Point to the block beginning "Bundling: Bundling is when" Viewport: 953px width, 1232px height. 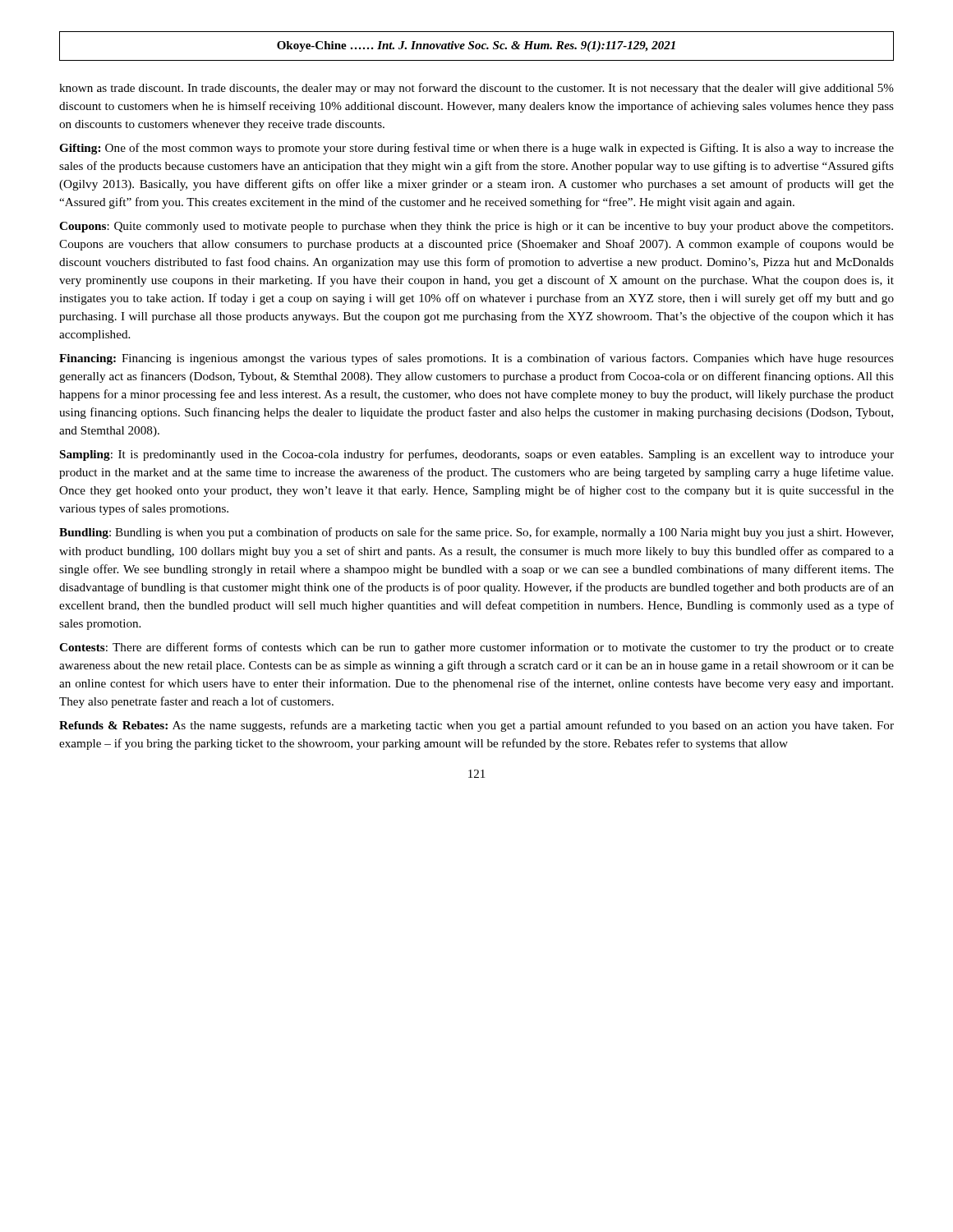click(x=476, y=577)
